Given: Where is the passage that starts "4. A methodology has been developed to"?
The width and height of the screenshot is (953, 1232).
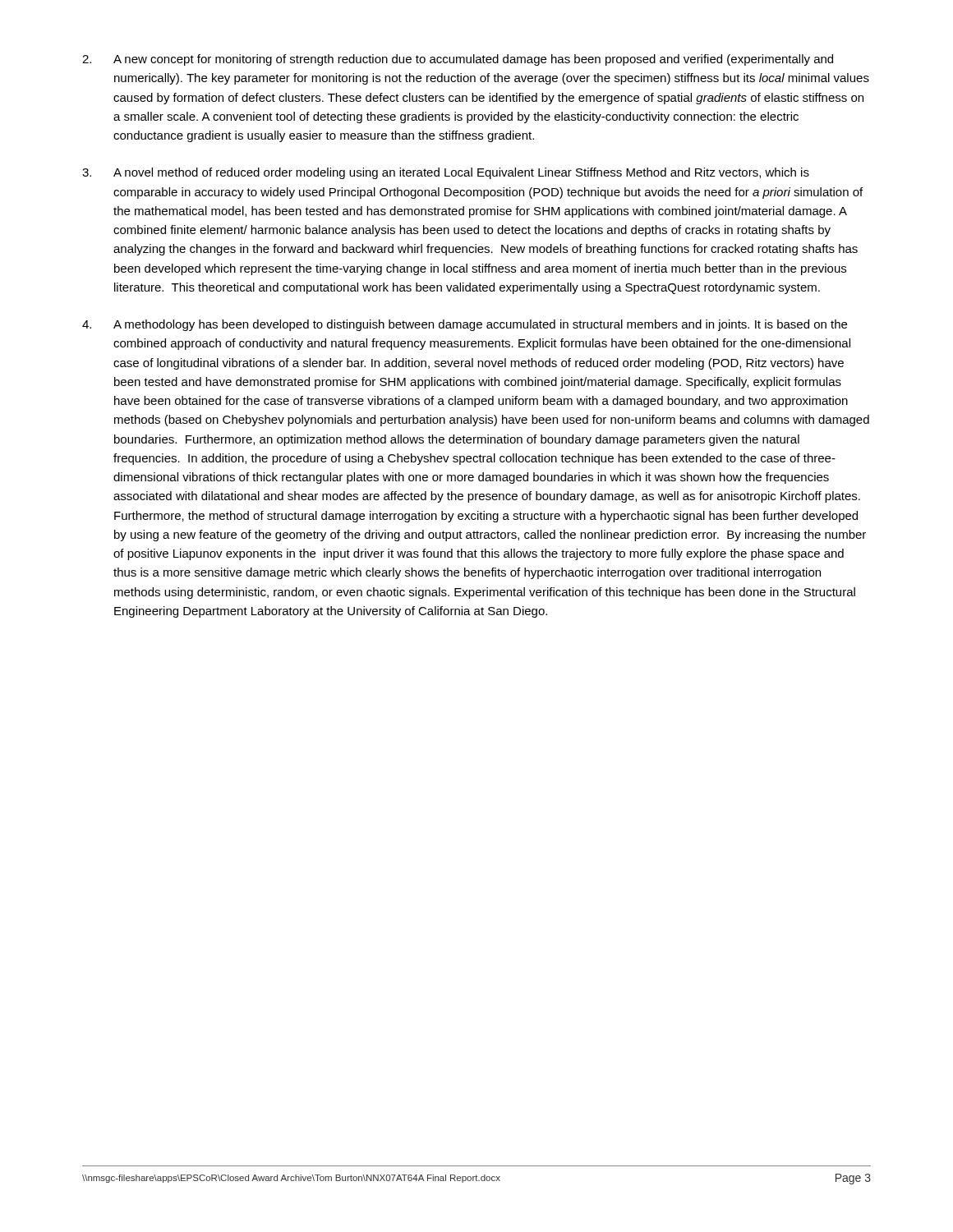Looking at the screenshot, I should (x=476, y=467).
